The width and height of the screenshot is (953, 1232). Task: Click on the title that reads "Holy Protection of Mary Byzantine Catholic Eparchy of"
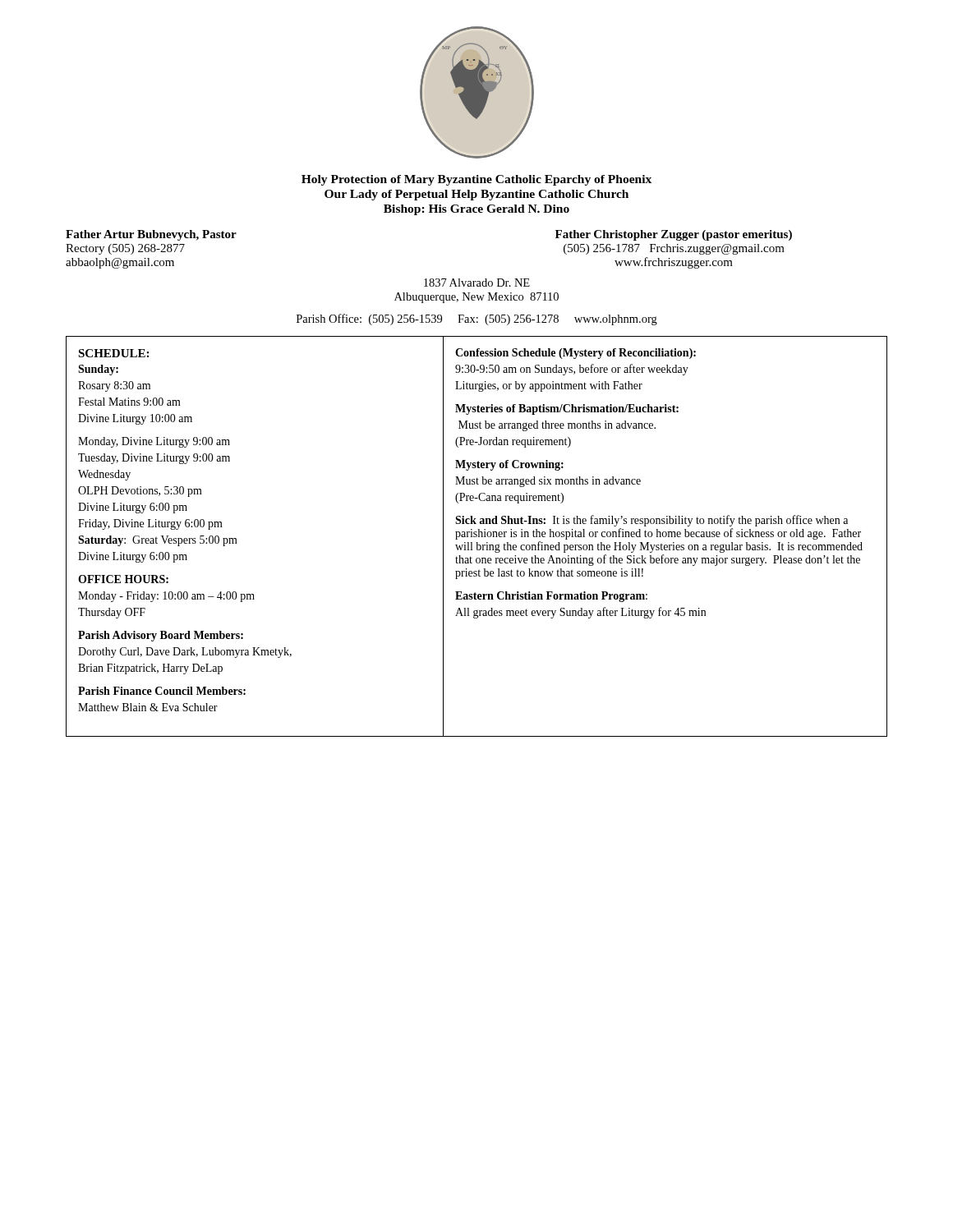pyautogui.click(x=476, y=194)
